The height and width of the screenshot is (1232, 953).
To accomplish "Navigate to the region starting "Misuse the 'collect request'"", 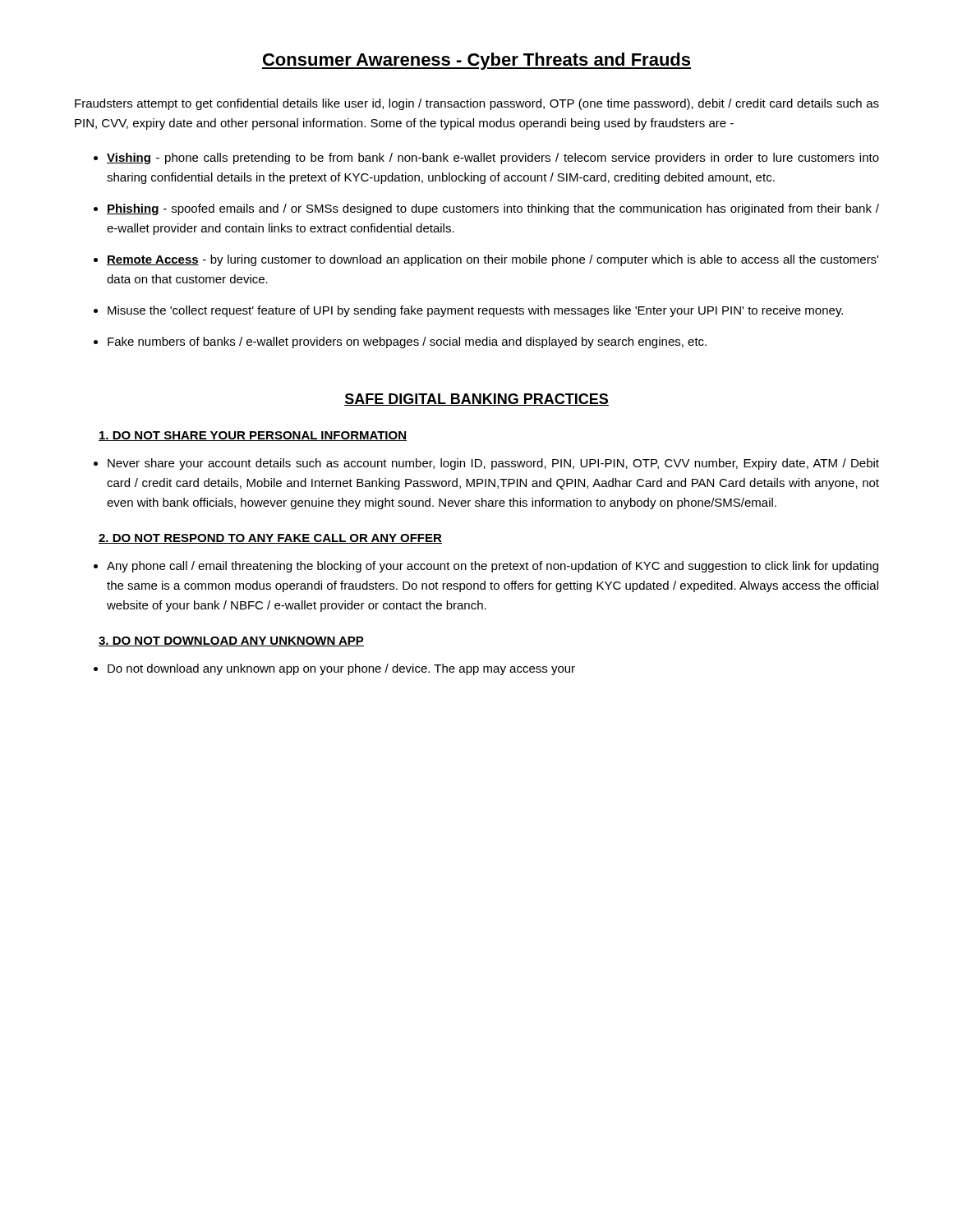I will (x=493, y=310).
